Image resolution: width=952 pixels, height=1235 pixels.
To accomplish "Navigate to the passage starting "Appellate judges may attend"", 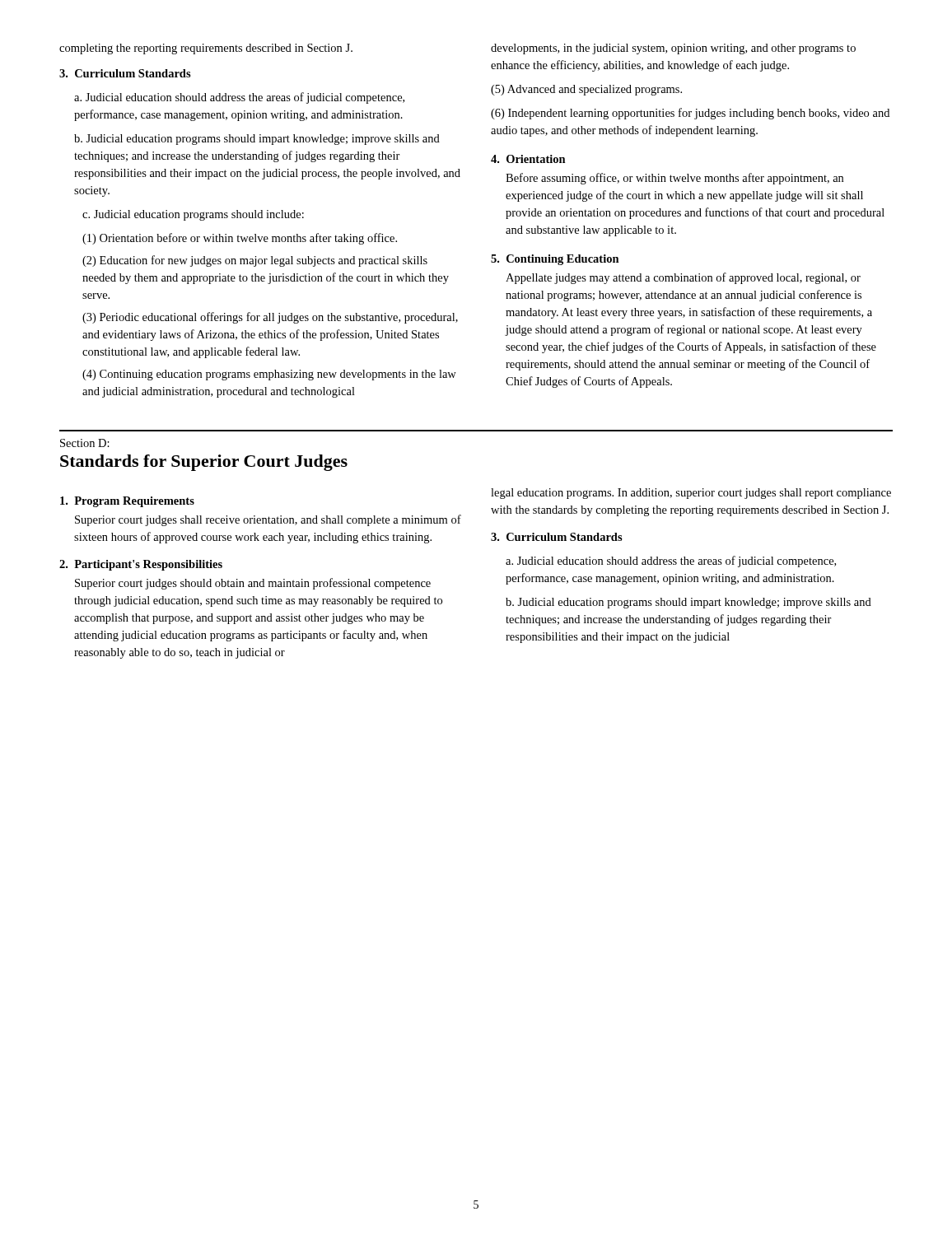I will [699, 330].
